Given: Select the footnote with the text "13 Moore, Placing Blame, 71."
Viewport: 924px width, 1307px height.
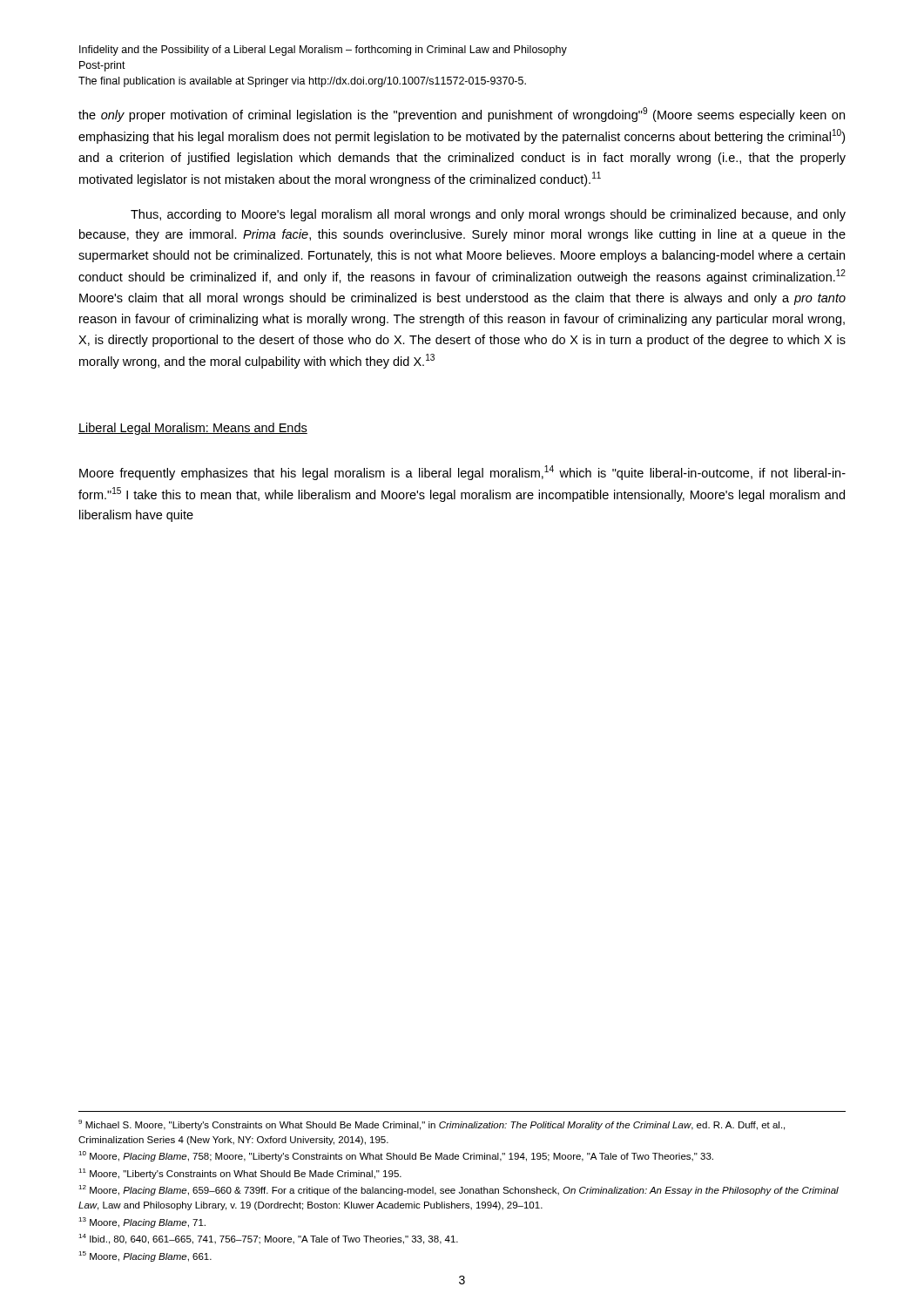Looking at the screenshot, I should pyautogui.click(x=142, y=1221).
